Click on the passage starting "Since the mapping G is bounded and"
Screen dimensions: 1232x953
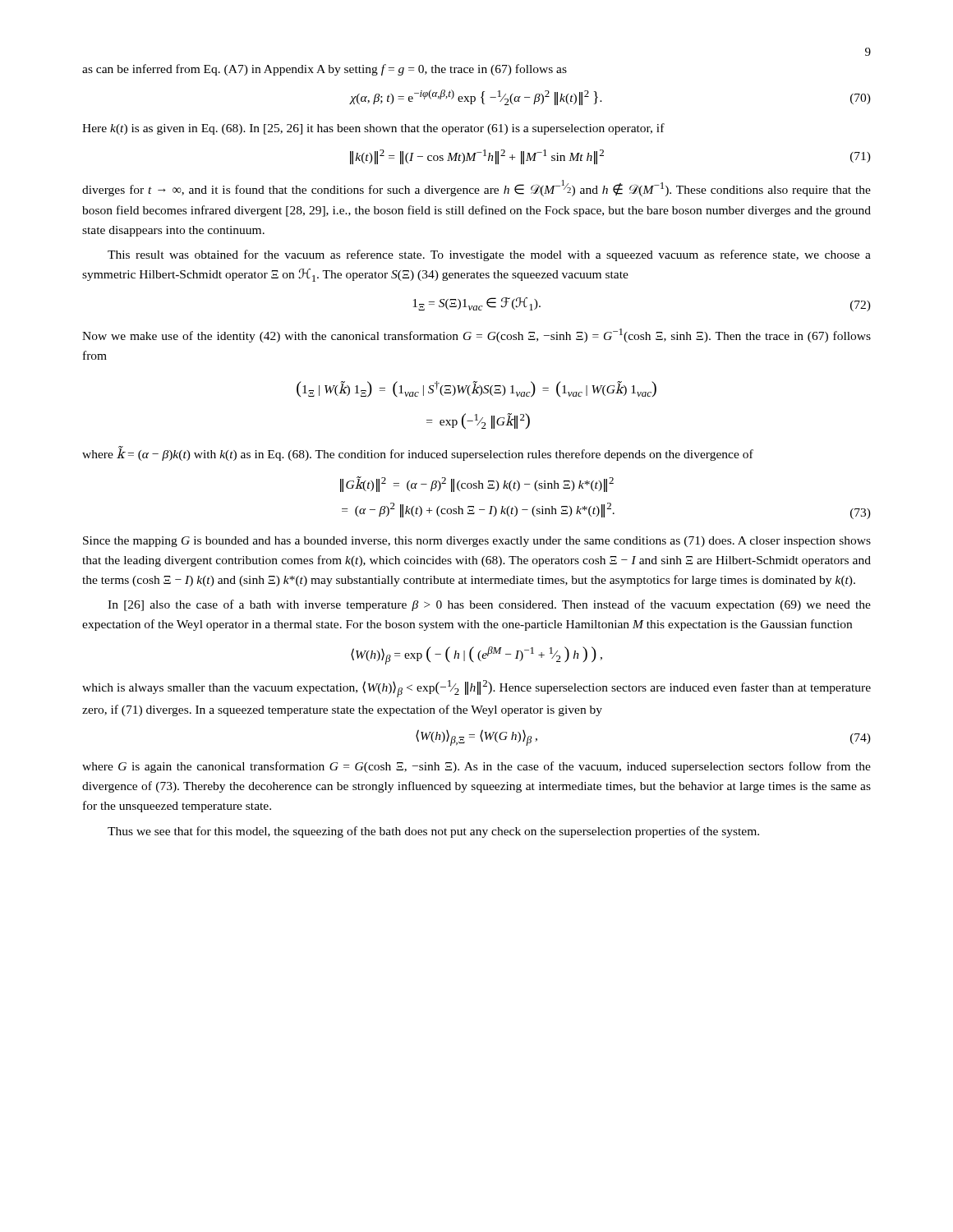[476, 582]
